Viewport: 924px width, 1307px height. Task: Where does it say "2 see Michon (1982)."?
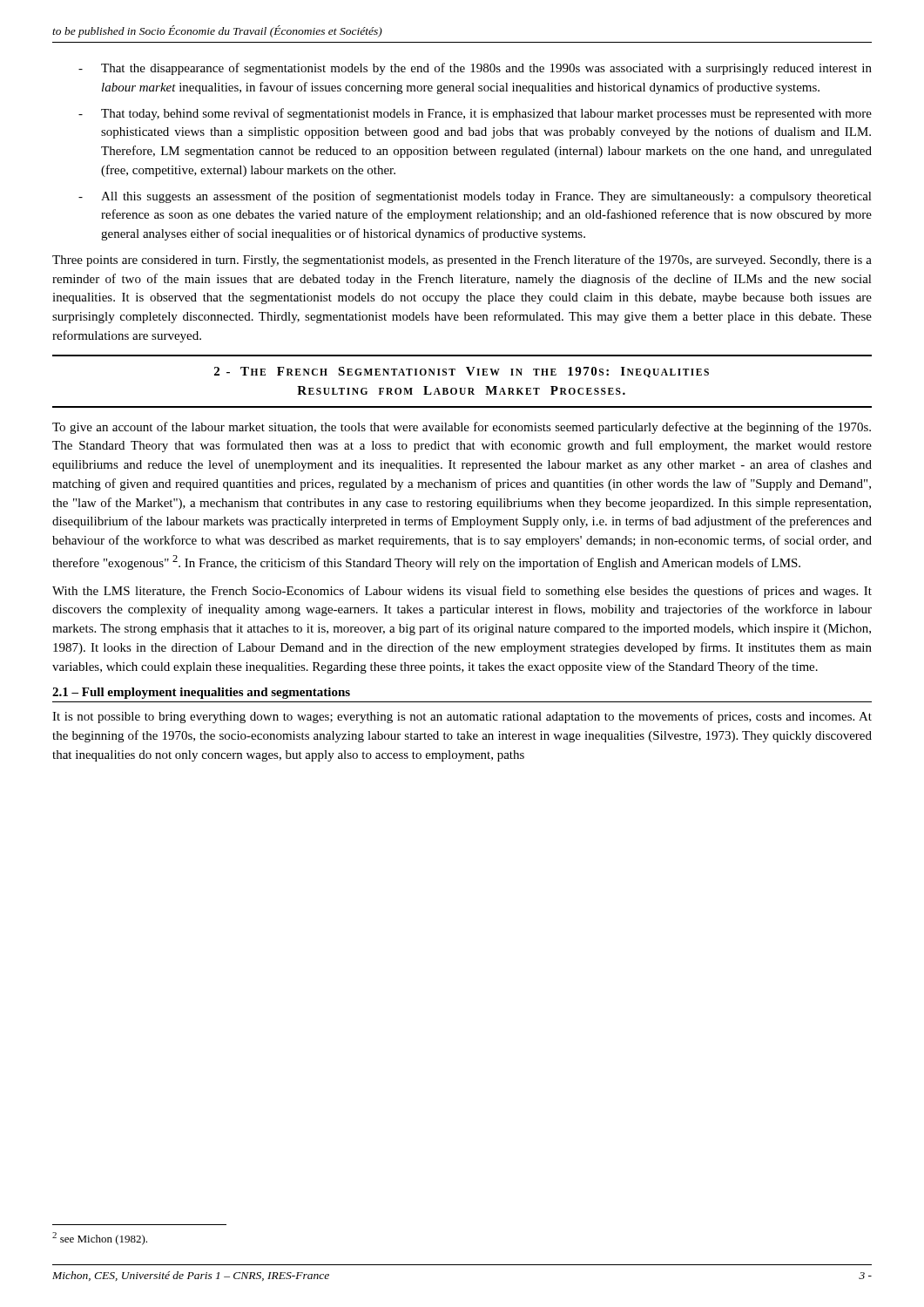(x=100, y=1238)
